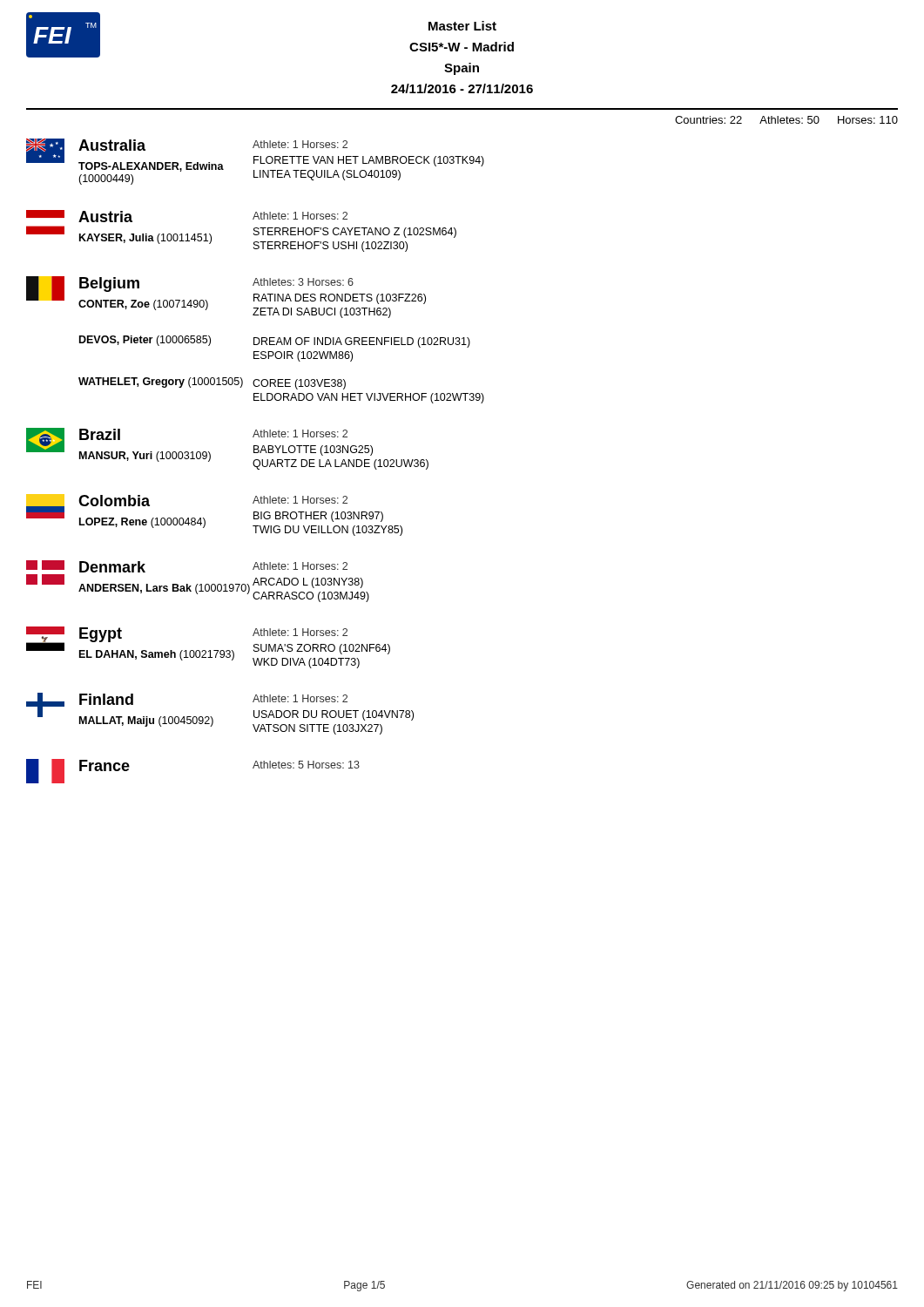This screenshot has height=1307, width=924.
Task: Locate the passage starting "WATHELET, Gregory (10001505)"
Action: (161, 382)
